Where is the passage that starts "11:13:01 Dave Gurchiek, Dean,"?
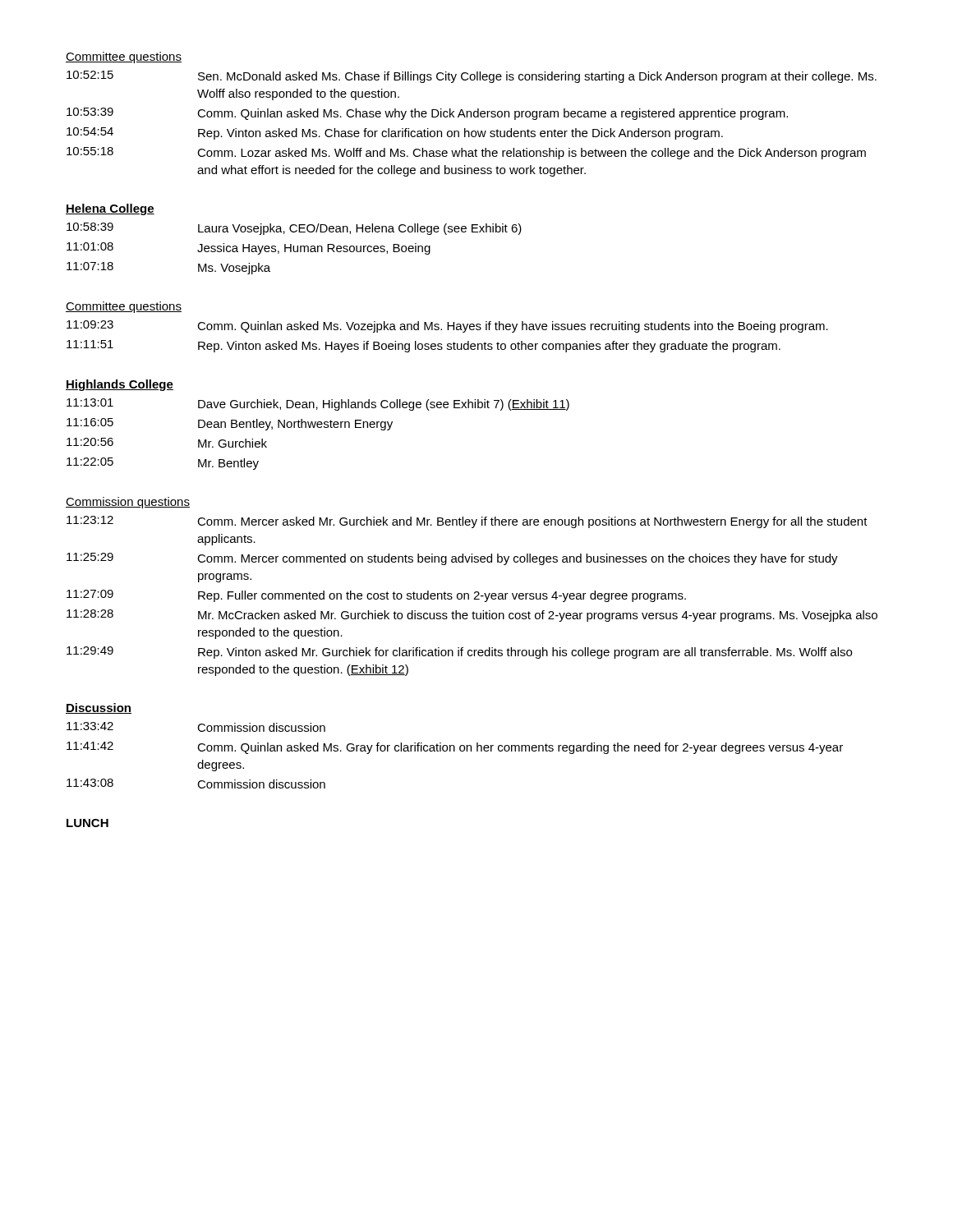The image size is (953, 1232). (476, 404)
